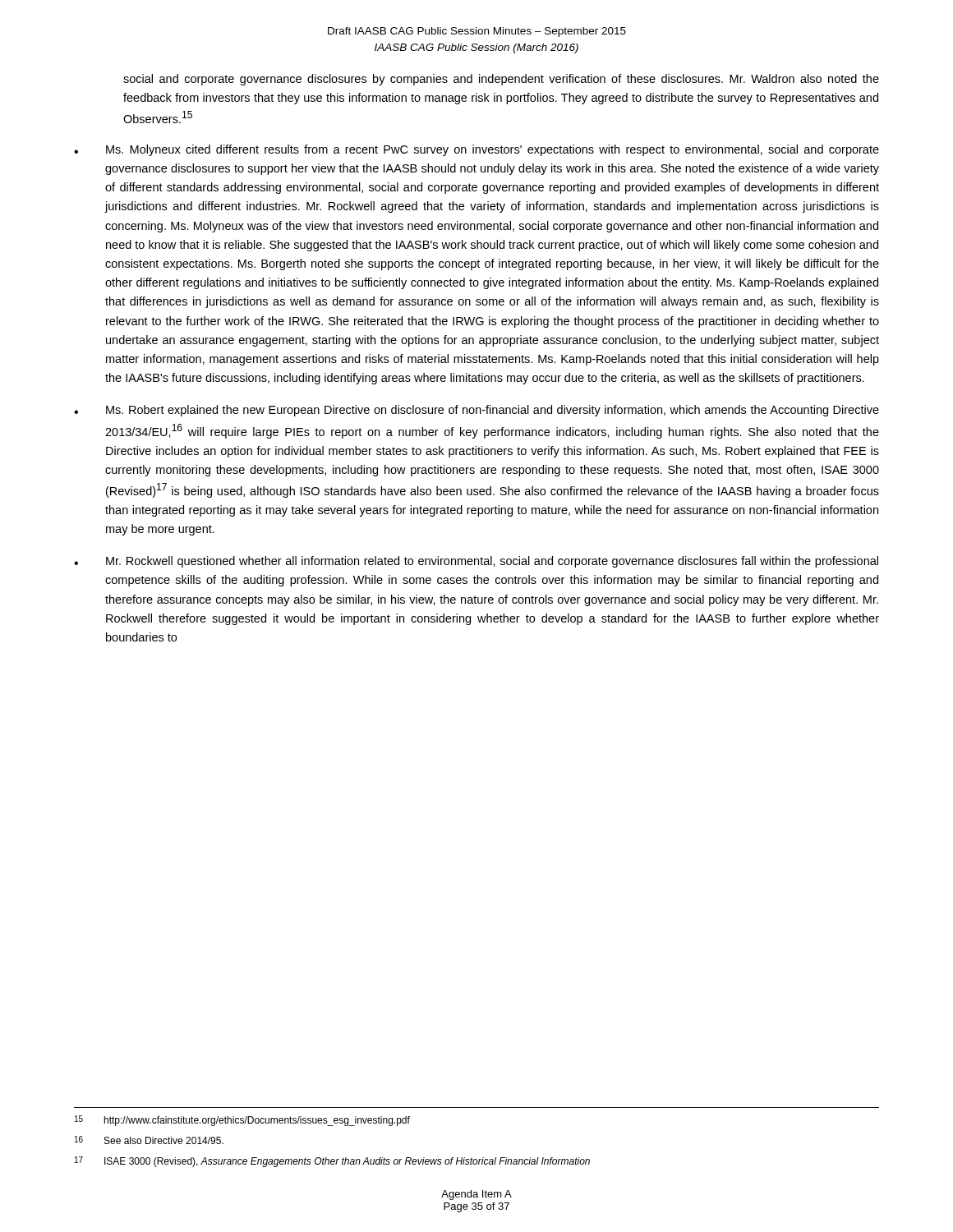Viewport: 953px width, 1232px height.
Task: Locate the footnote with the text "17 ISAE 3000 (Revised), Assurance"
Action: pyautogui.click(x=476, y=1163)
